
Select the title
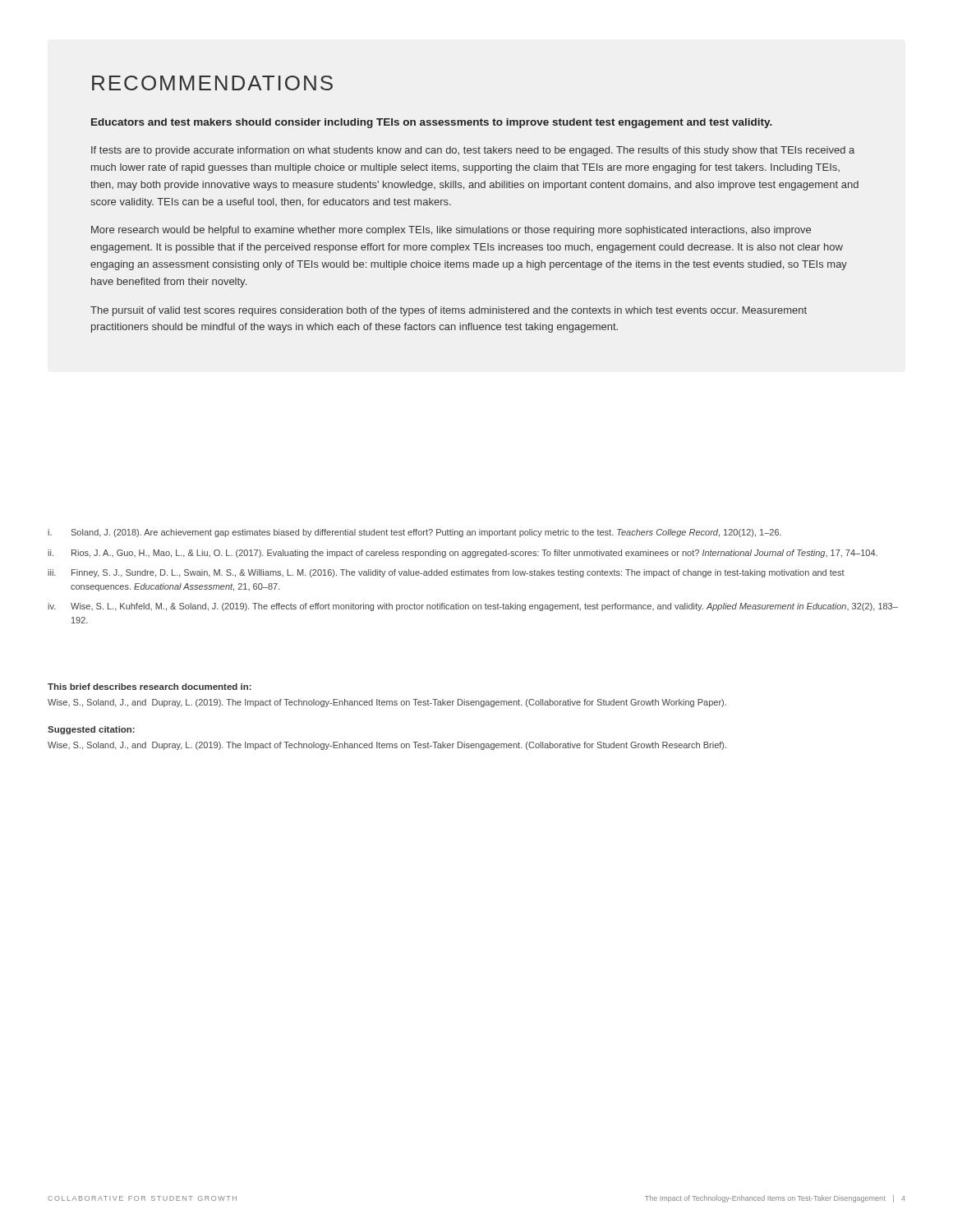476,83
